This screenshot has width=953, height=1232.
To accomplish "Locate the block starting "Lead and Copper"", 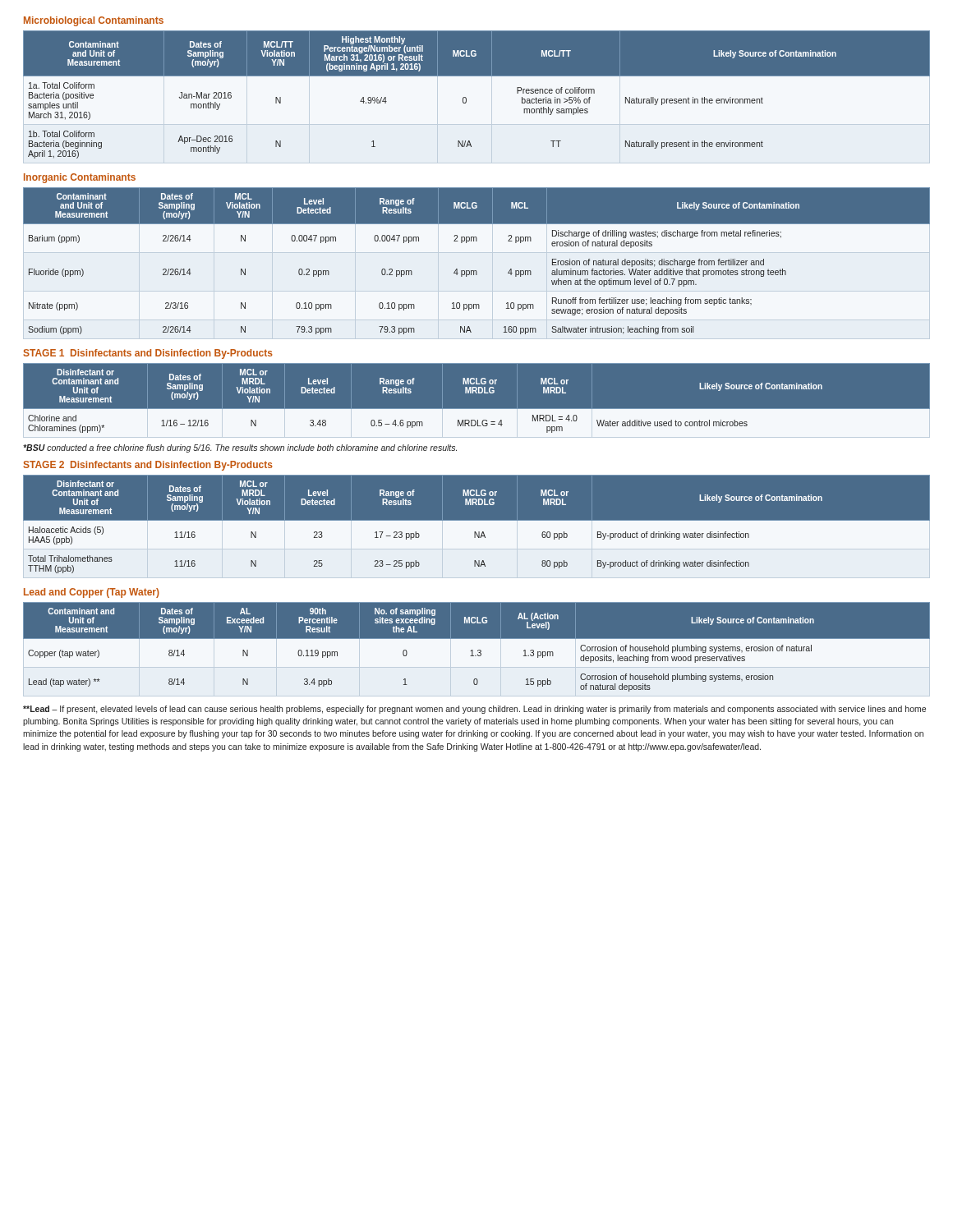I will [x=91, y=592].
